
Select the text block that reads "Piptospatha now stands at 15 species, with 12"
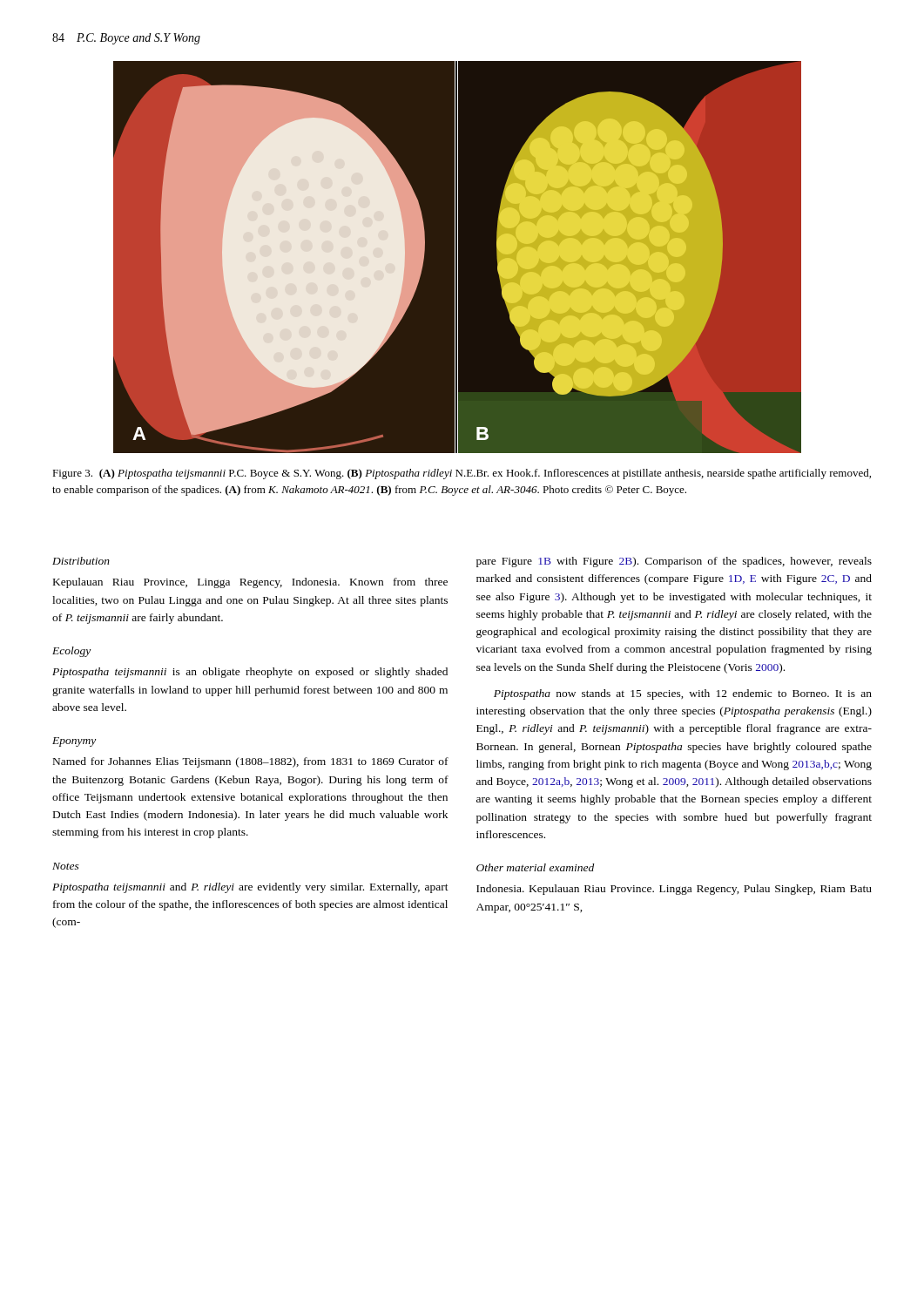(x=674, y=764)
